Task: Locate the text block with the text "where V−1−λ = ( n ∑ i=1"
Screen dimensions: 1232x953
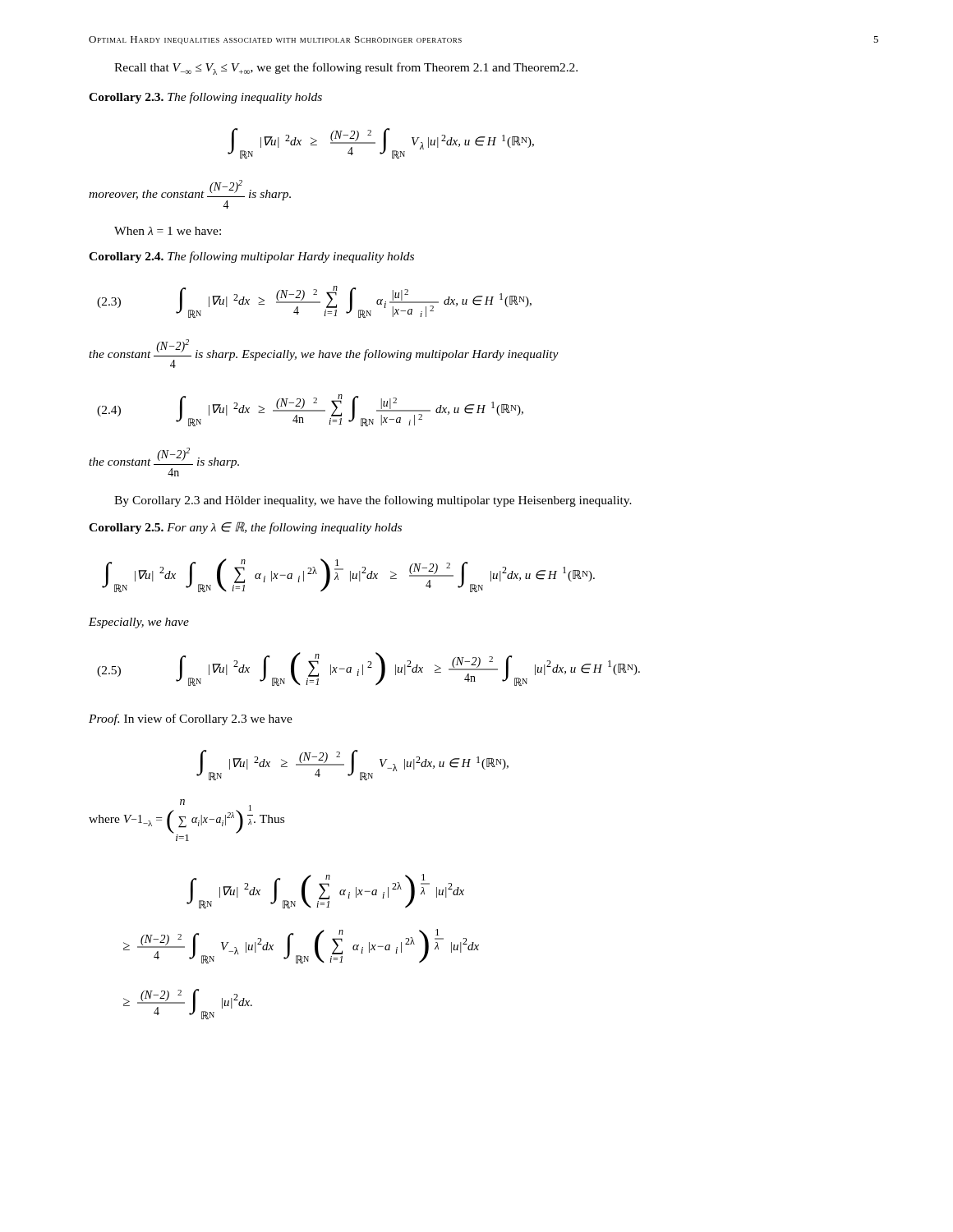Action: click(186, 820)
